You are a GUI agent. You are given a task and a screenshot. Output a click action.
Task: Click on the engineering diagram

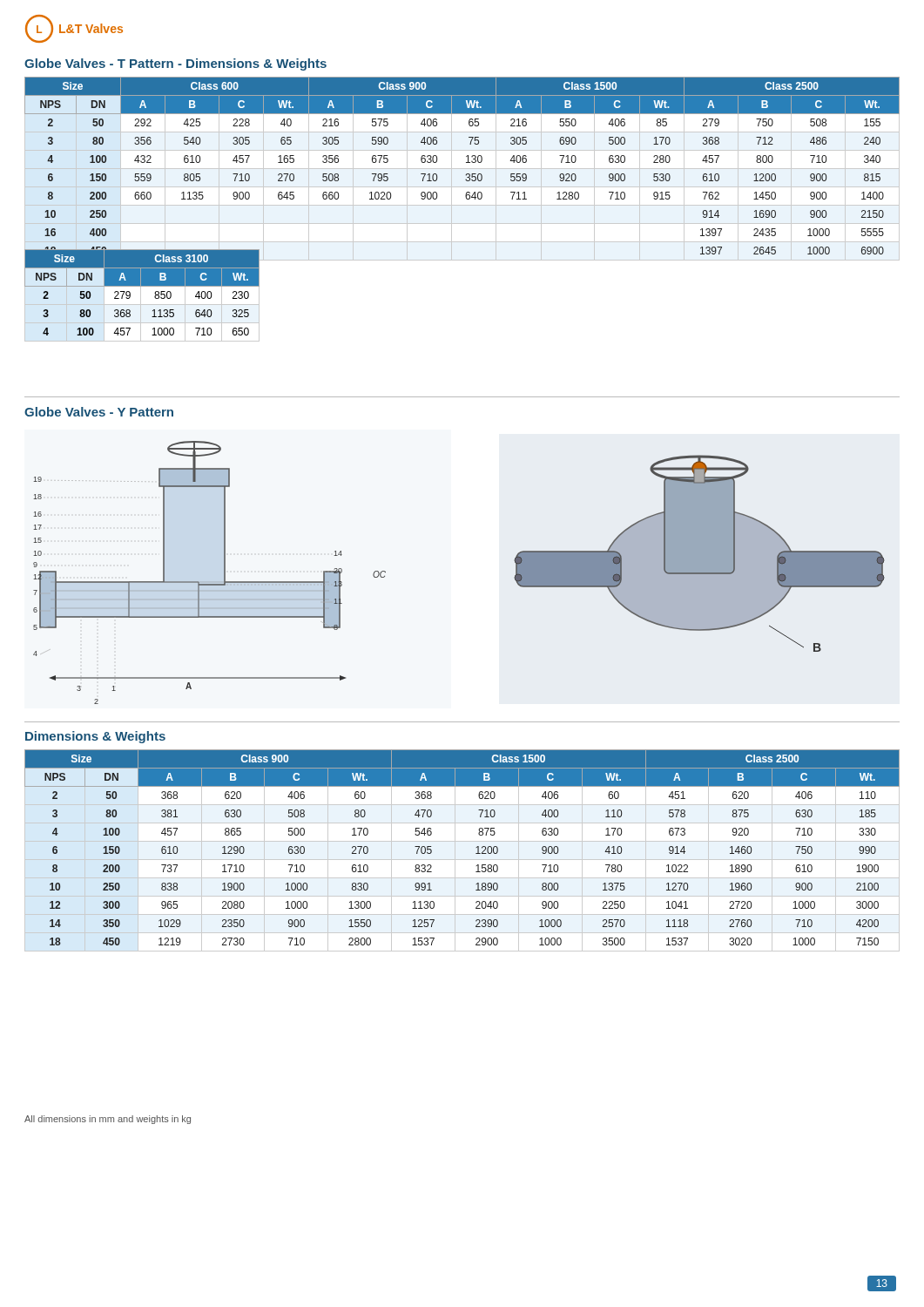462,569
